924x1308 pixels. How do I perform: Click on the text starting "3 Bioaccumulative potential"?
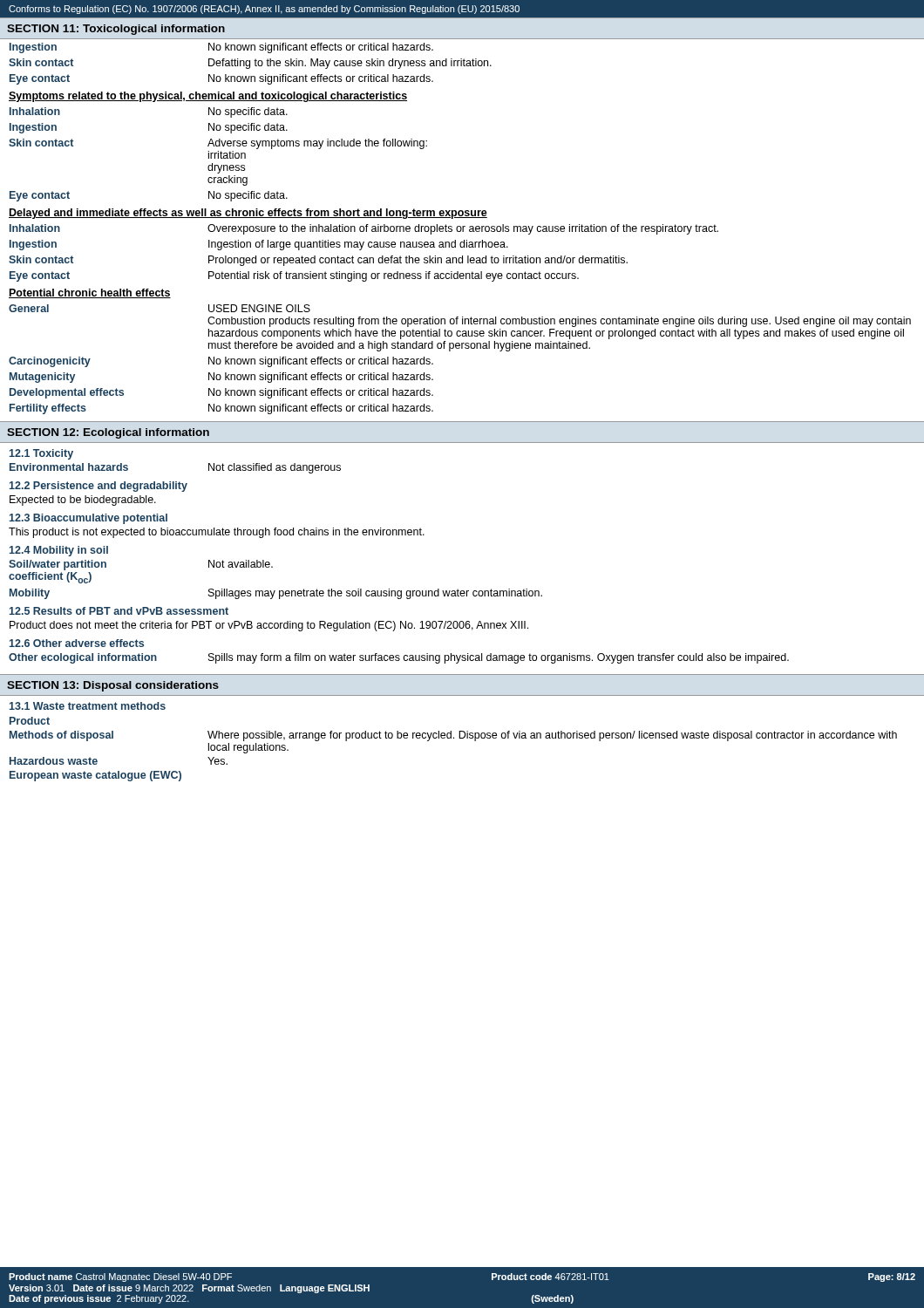88,518
